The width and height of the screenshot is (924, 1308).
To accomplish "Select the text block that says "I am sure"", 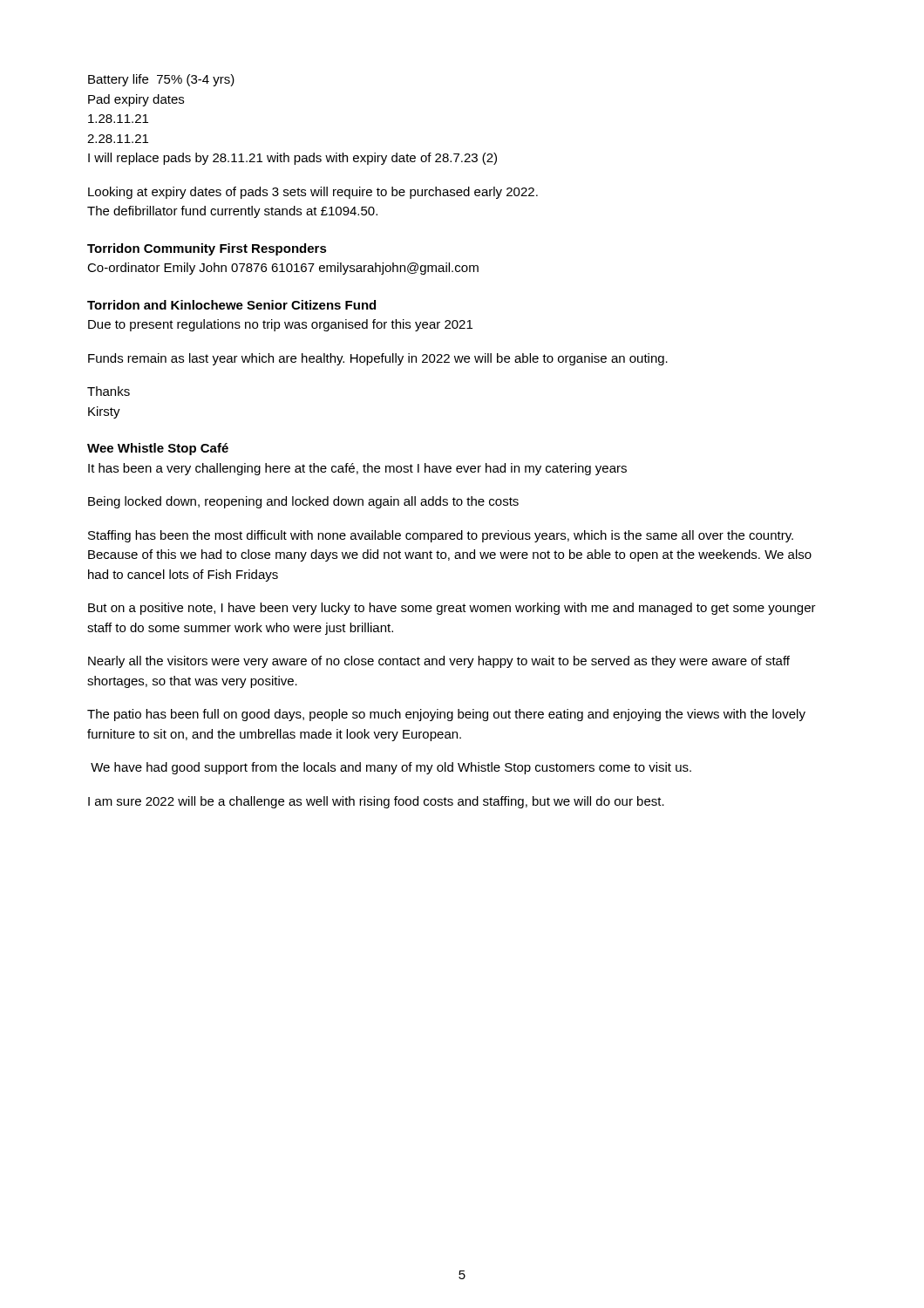I will tap(376, 800).
